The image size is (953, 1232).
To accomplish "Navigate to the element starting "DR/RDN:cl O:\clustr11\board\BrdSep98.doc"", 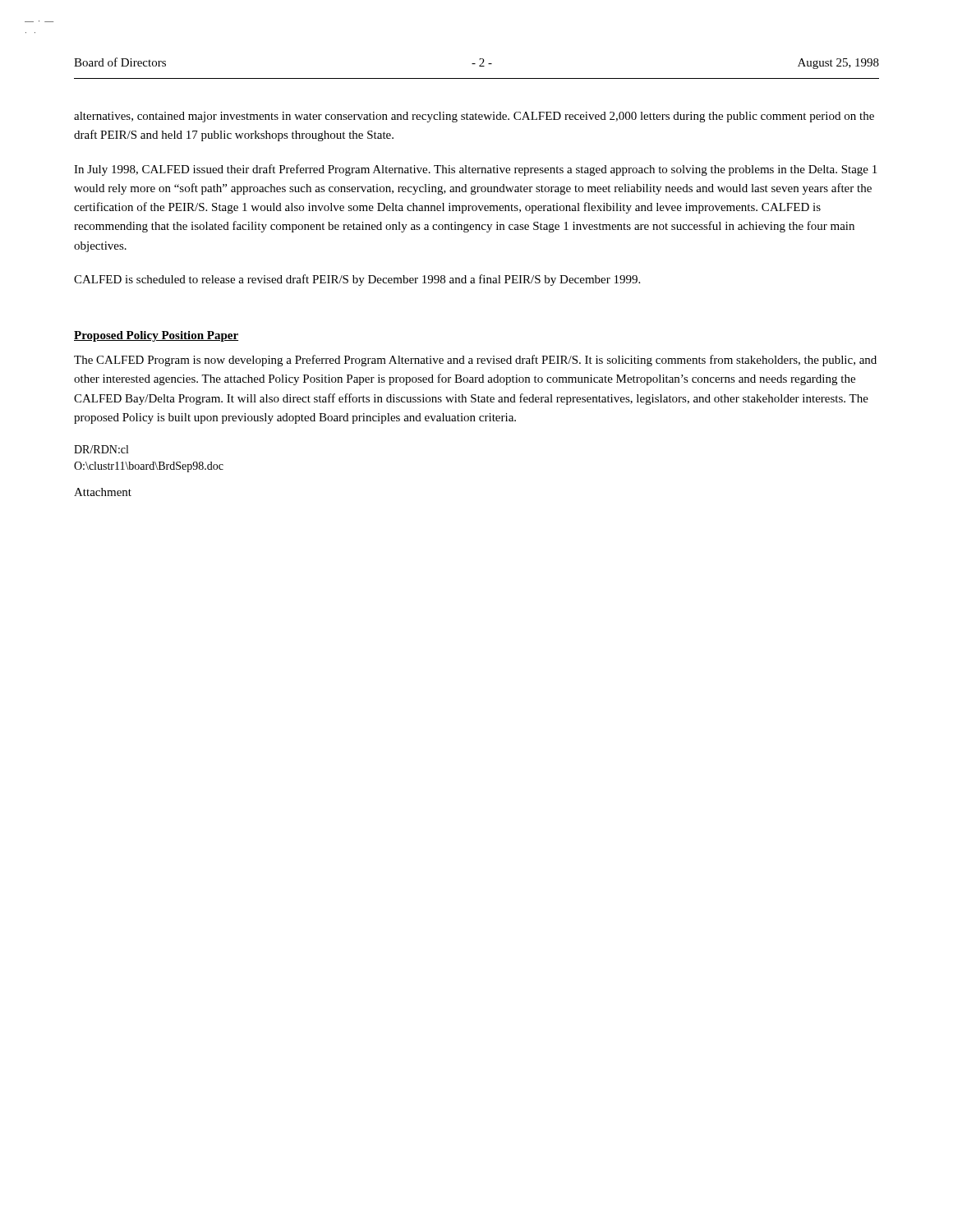I will click(x=149, y=458).
